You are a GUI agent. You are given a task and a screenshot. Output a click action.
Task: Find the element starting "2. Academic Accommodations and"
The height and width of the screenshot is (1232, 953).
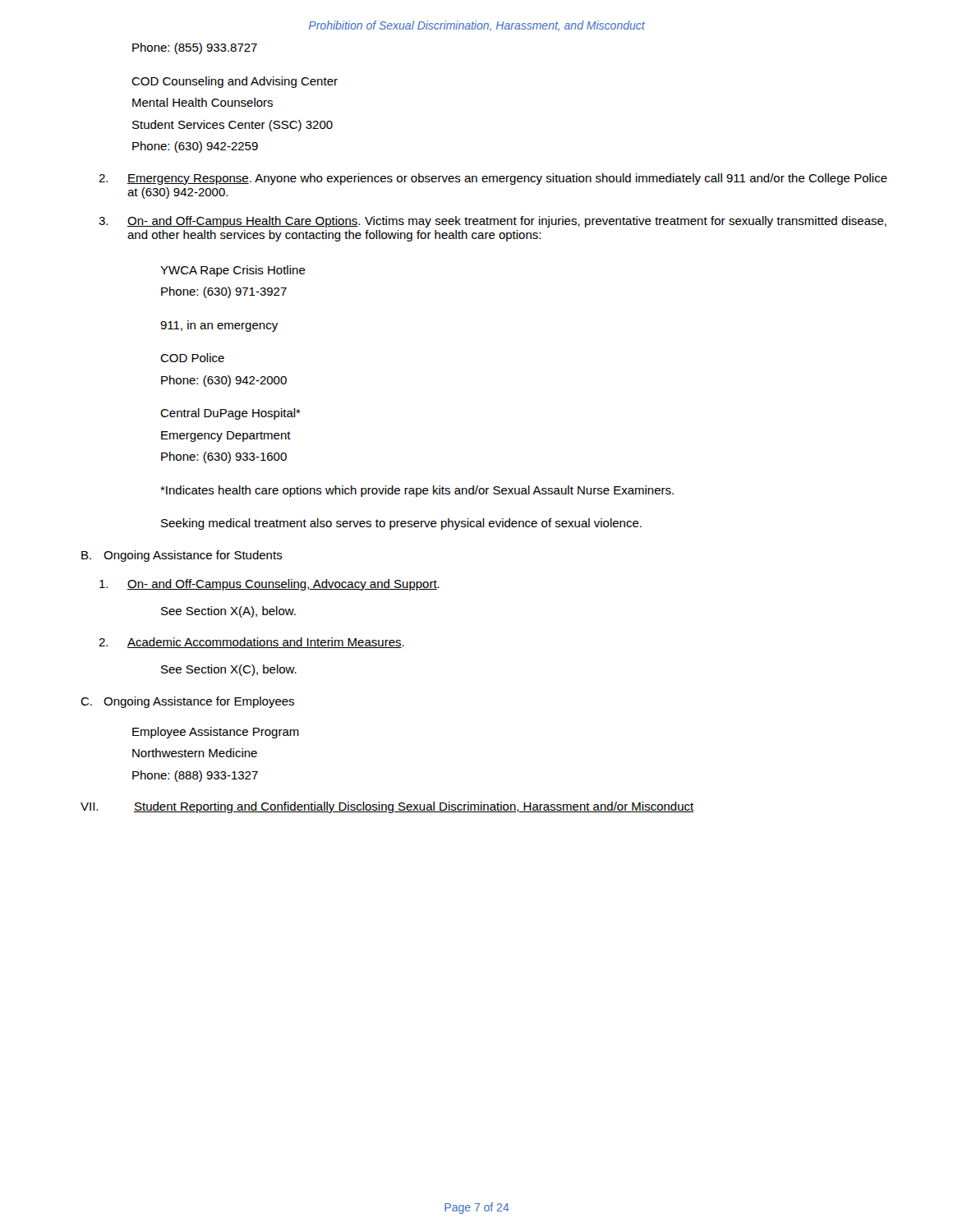[251, 643]
